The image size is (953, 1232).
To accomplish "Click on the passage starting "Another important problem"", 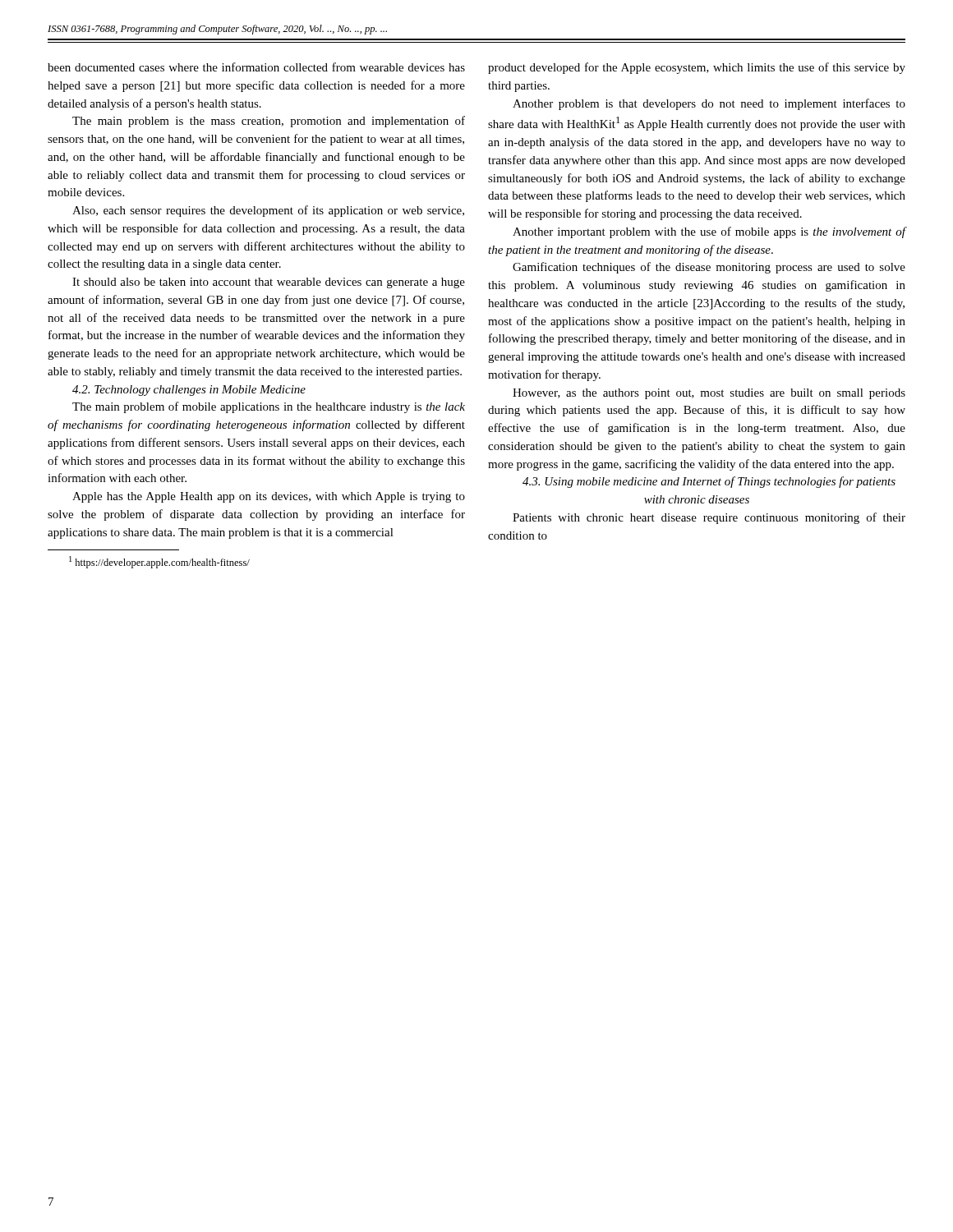I will click(x=697, y=241).
